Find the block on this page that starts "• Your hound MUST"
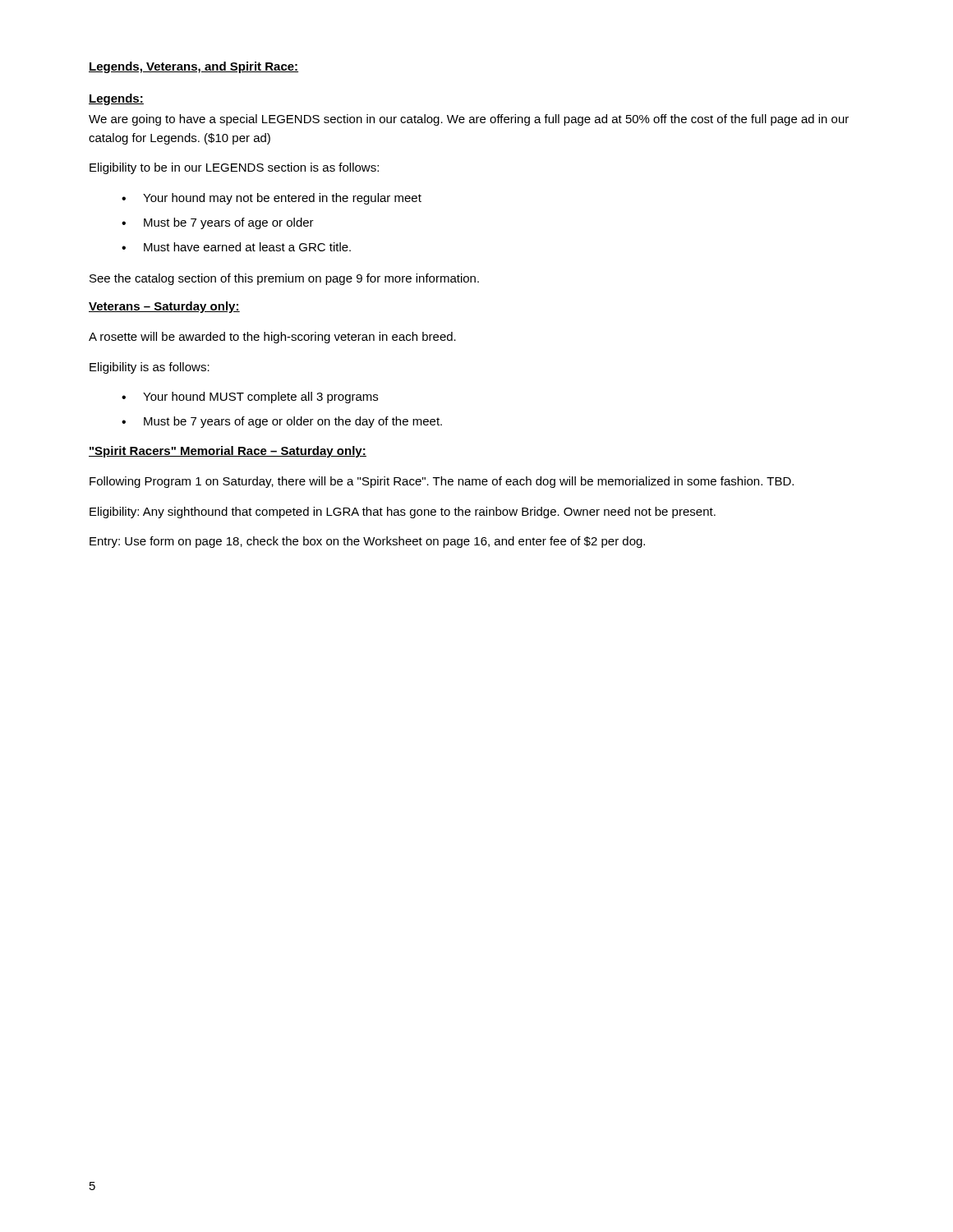 point(250,398)
